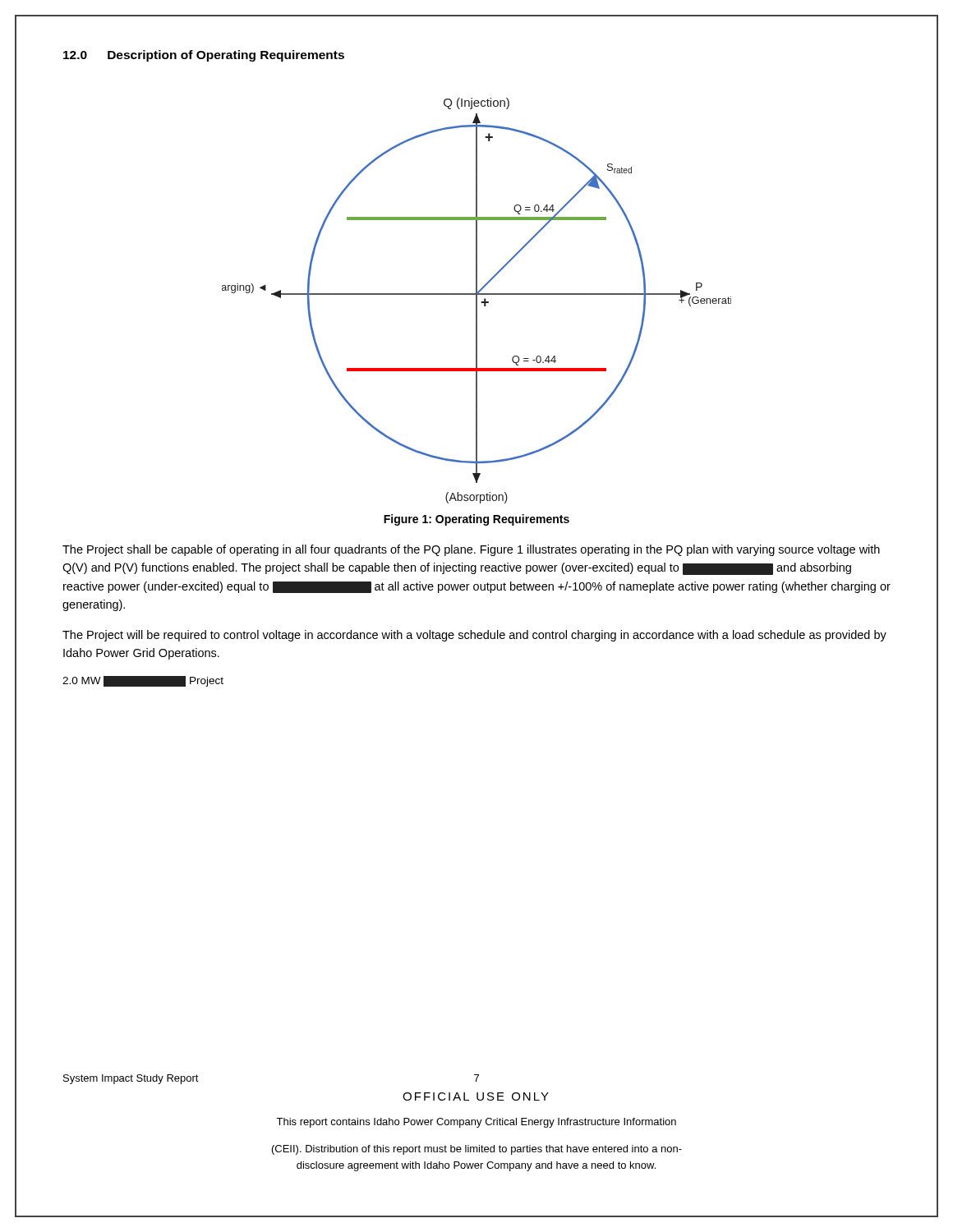Click on the text block that says "The Project shall be"
Screen dimensions: 1232x953
coord(476,577)
